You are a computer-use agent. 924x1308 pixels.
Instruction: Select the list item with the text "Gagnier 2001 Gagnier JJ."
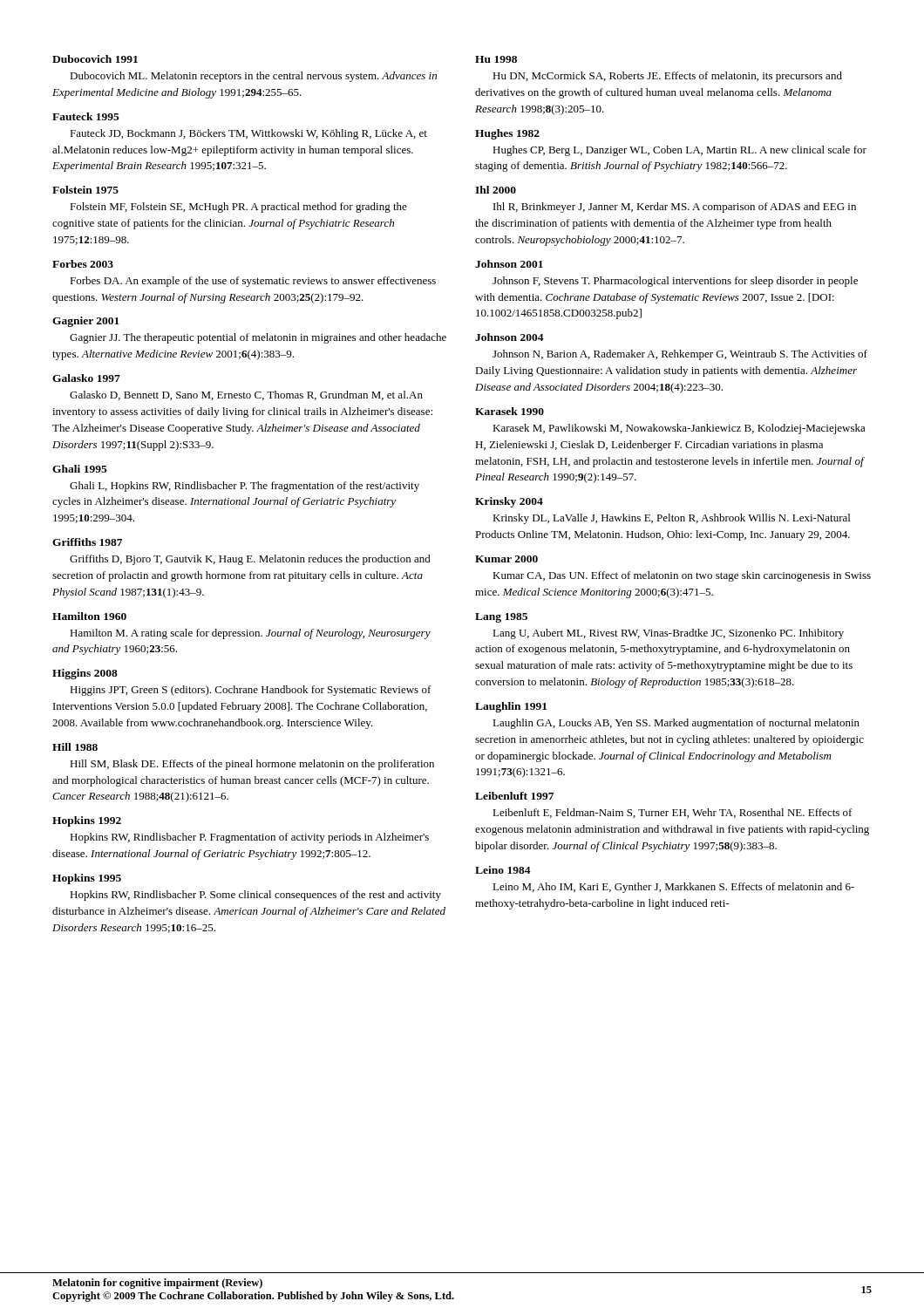pyautogui.click(x=251, y=339)
